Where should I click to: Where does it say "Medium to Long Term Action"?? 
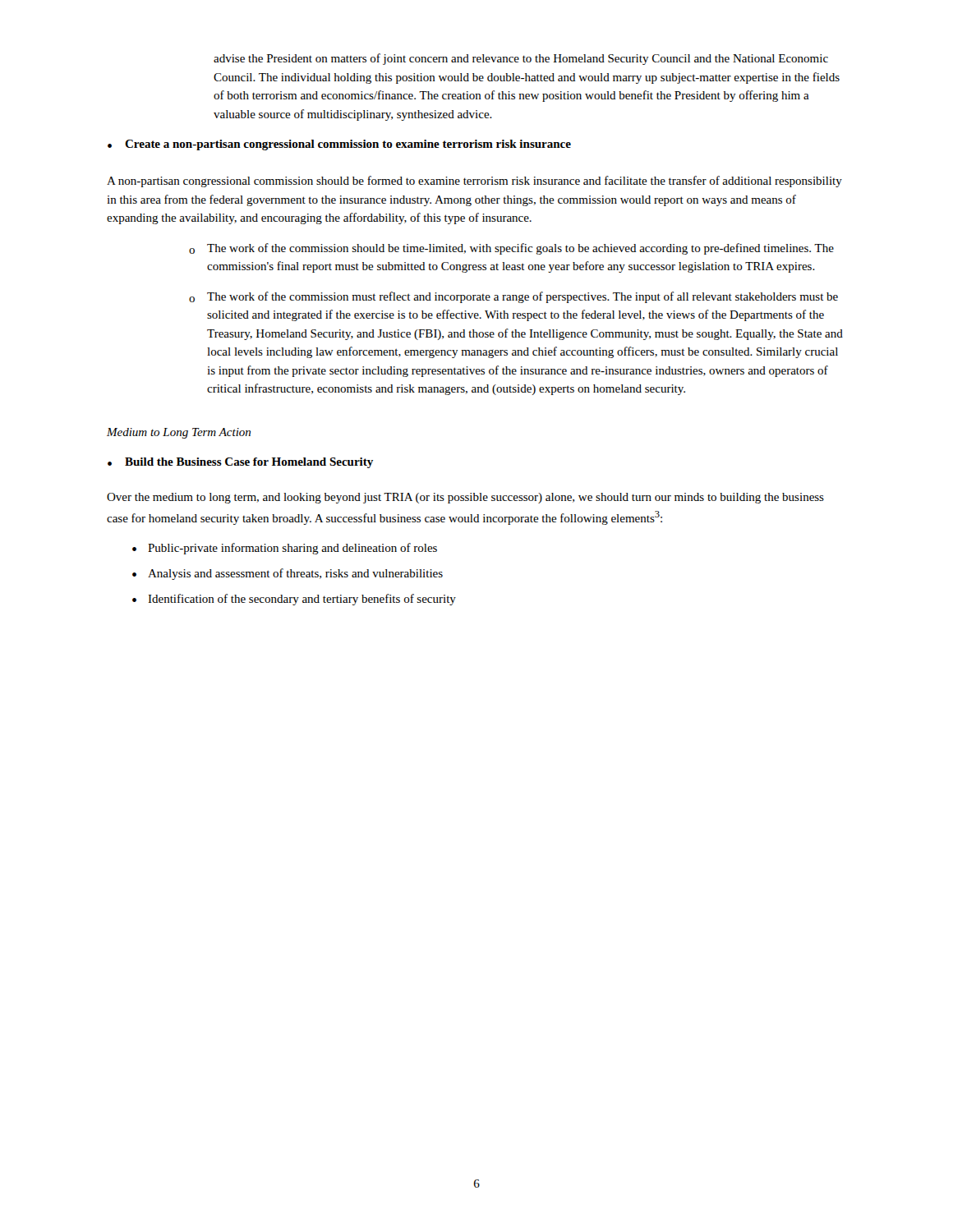[x=179, y=432]
